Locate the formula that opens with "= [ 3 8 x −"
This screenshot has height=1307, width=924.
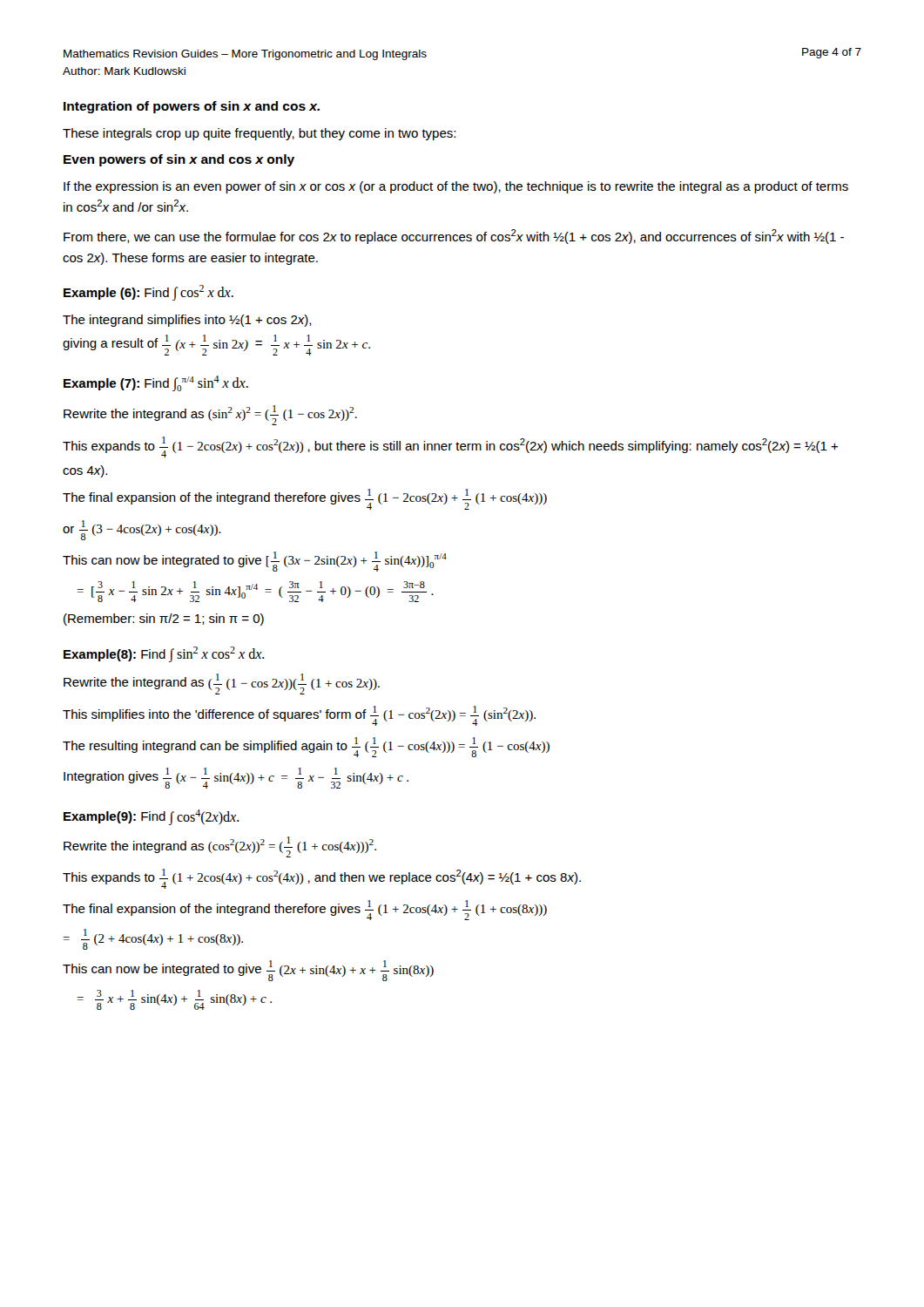point(255,592)
